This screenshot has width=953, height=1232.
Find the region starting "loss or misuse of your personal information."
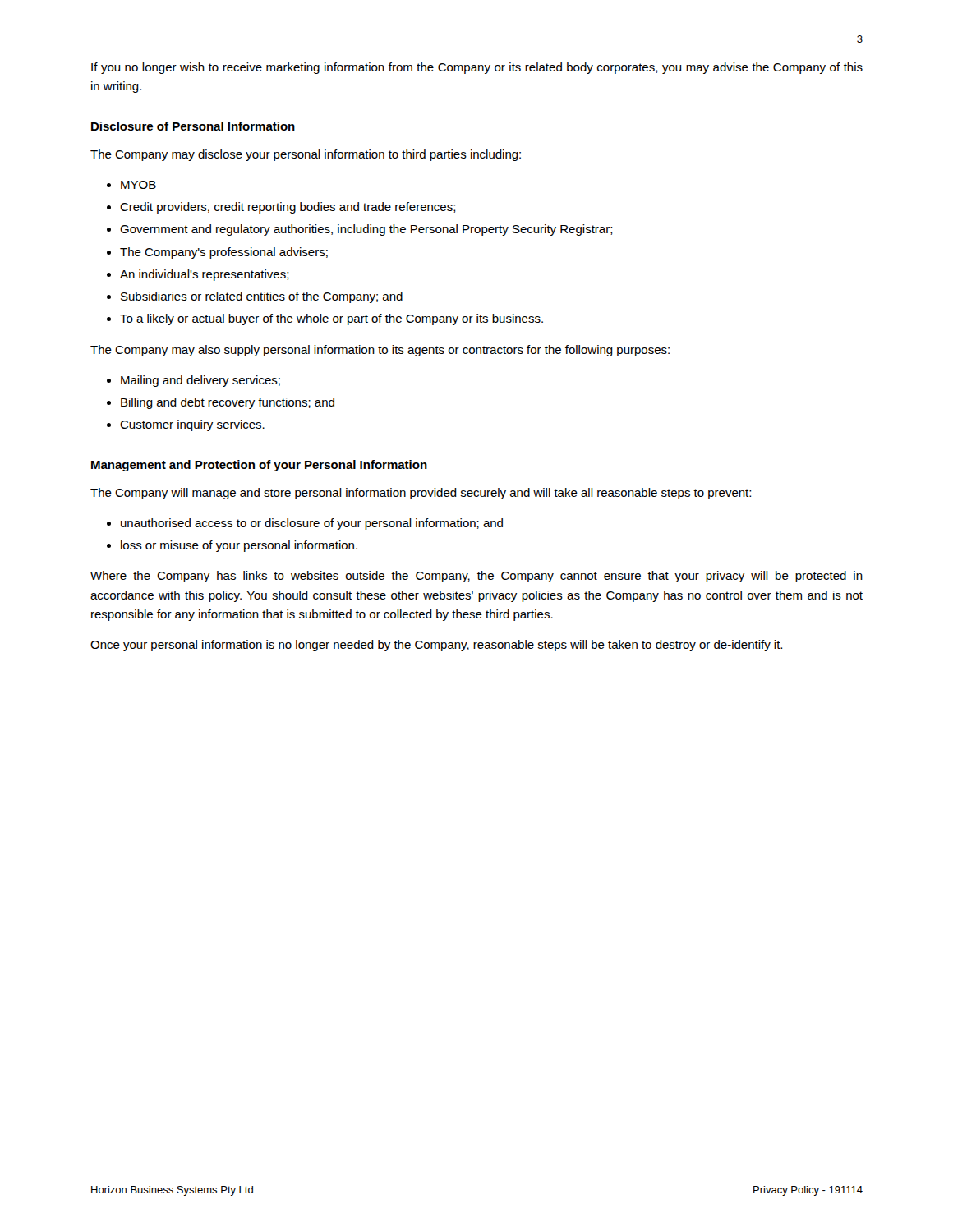[x=239, y=545]
